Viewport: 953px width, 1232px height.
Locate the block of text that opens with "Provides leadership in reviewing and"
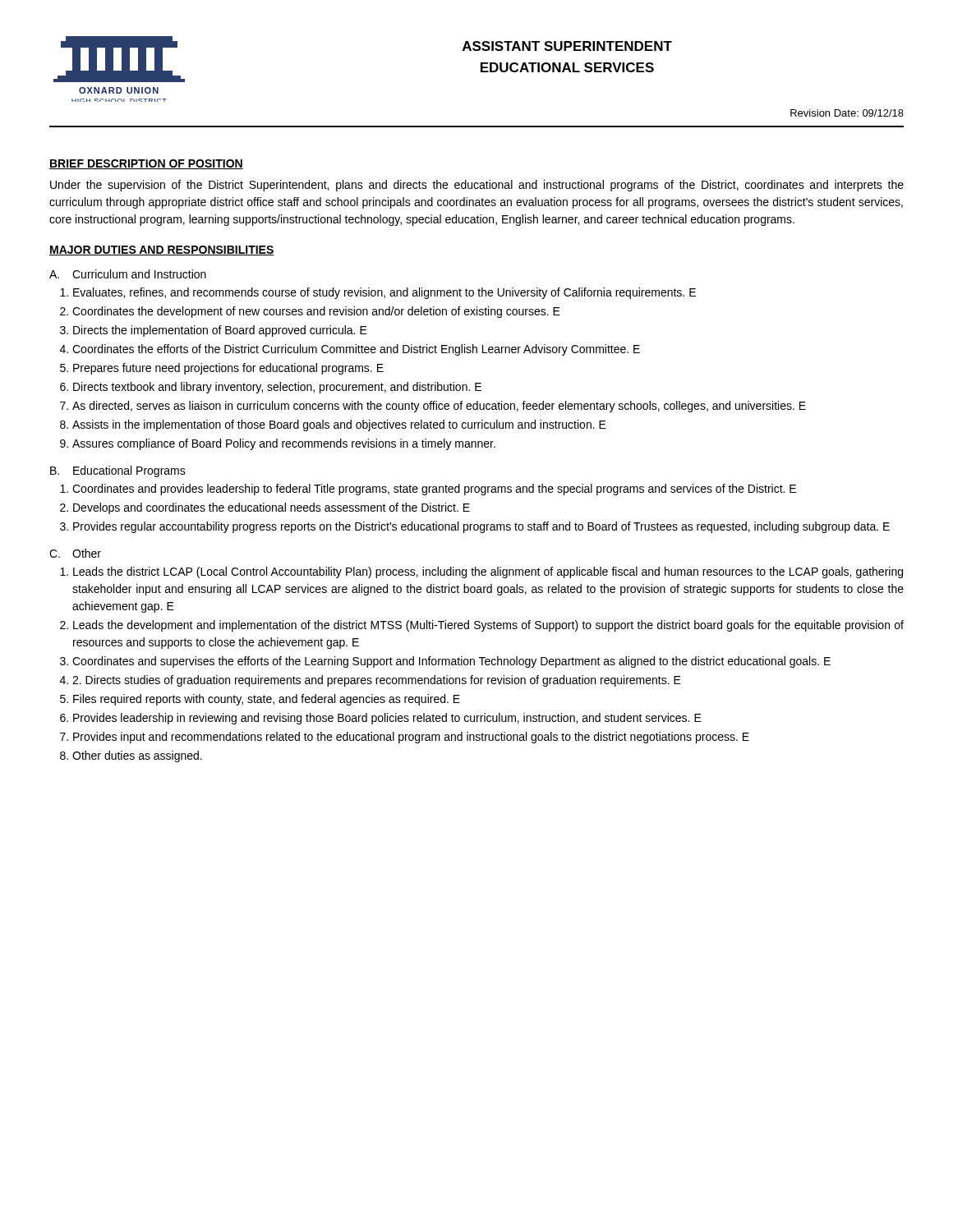click(x=387, y=718)
